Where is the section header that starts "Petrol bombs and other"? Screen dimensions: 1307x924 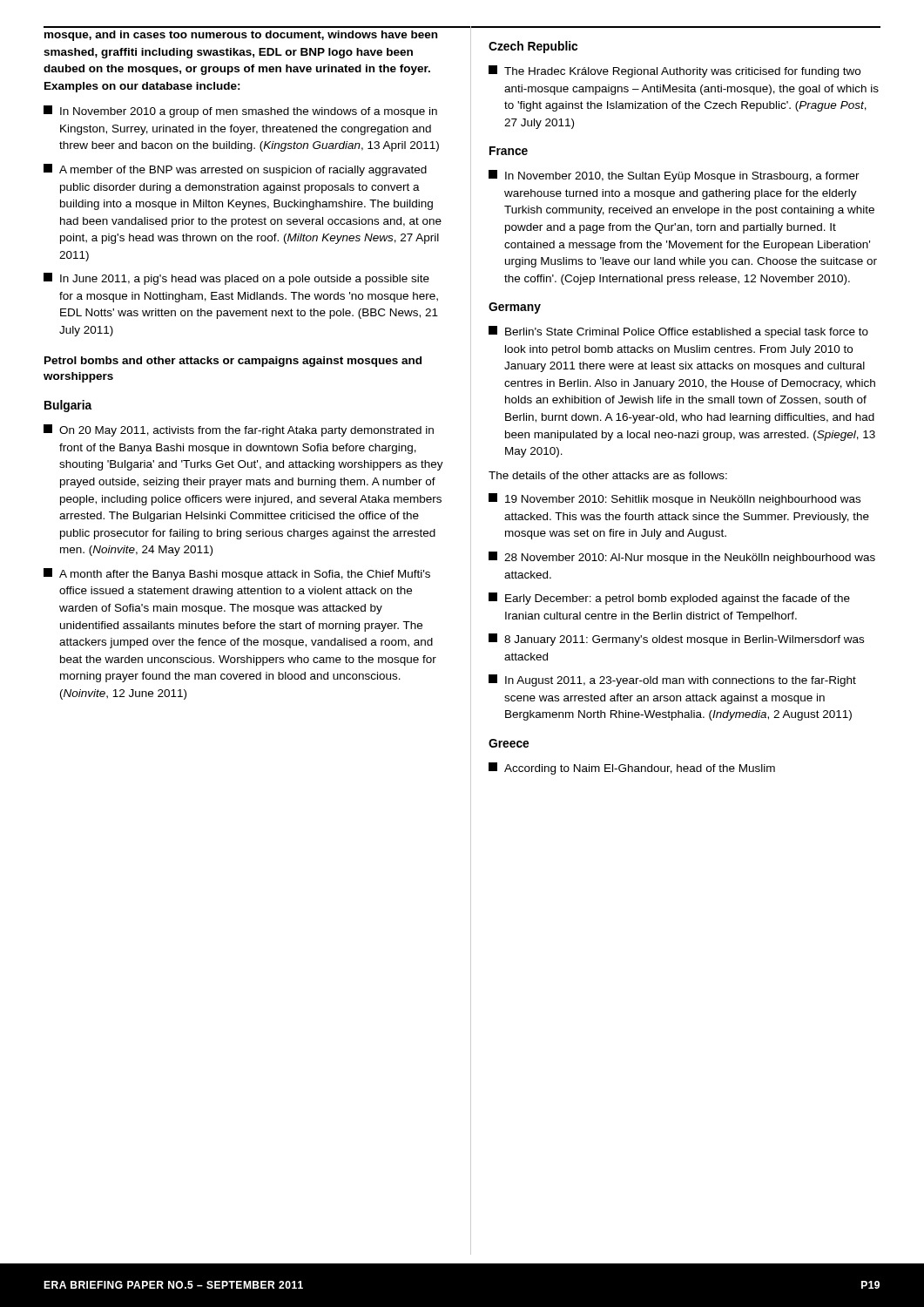click(244, 369)
